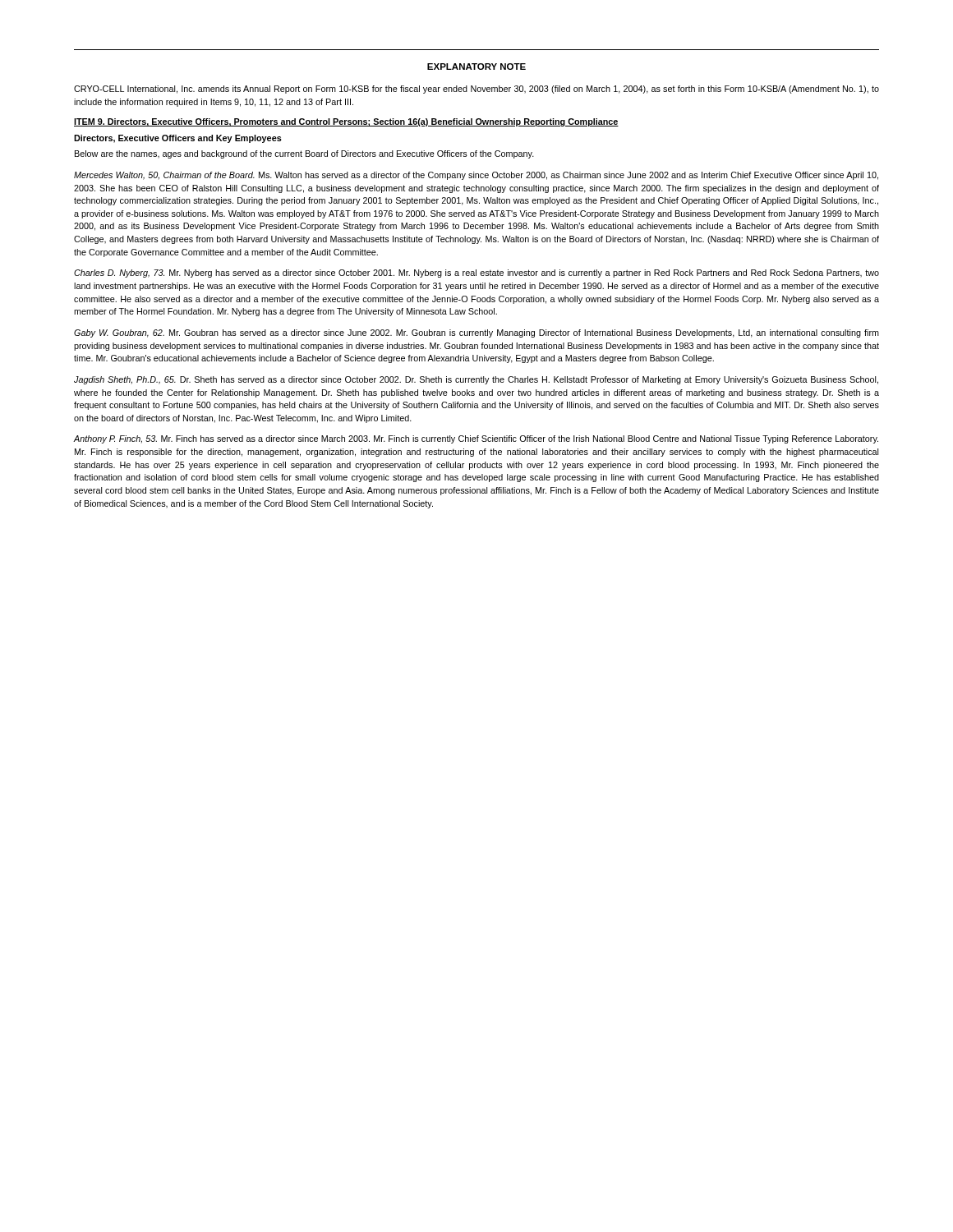Select the title containing "EXPLANATORY NOTE"
953x1232 pixels.
point(476,67)
